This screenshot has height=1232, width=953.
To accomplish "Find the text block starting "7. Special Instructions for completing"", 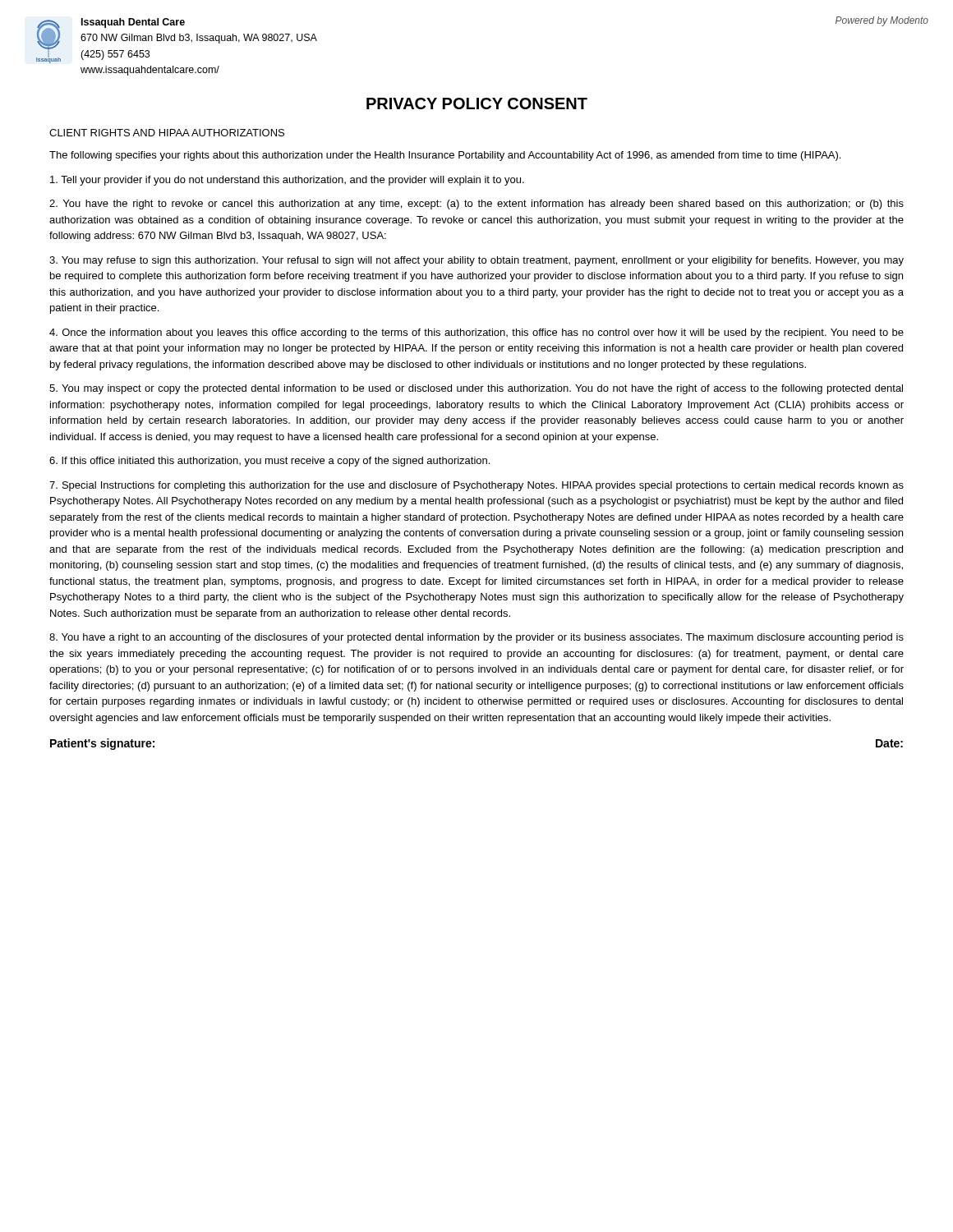I will click(x=476, y=549).
